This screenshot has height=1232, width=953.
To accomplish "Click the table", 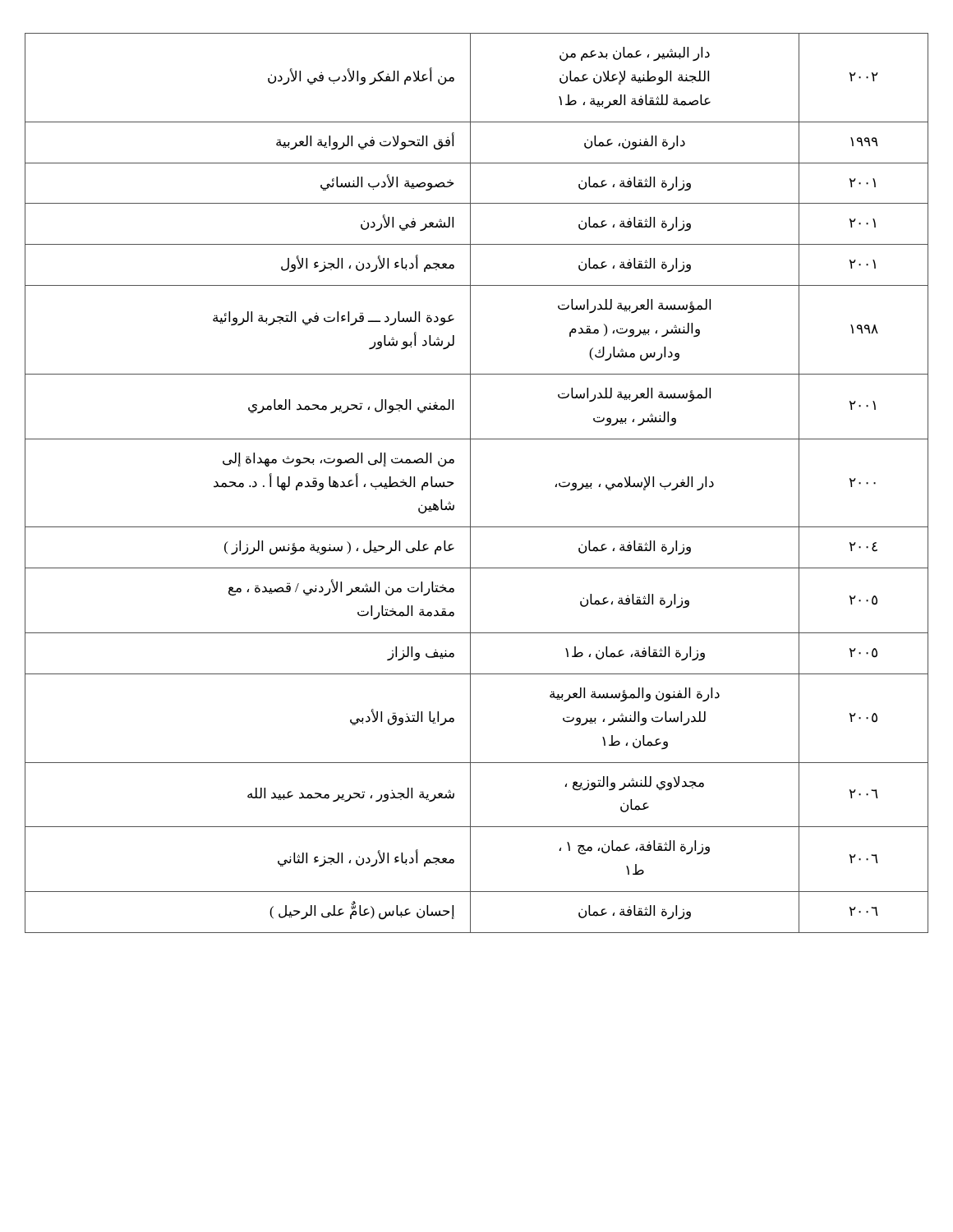I will [x=476, y=483].
